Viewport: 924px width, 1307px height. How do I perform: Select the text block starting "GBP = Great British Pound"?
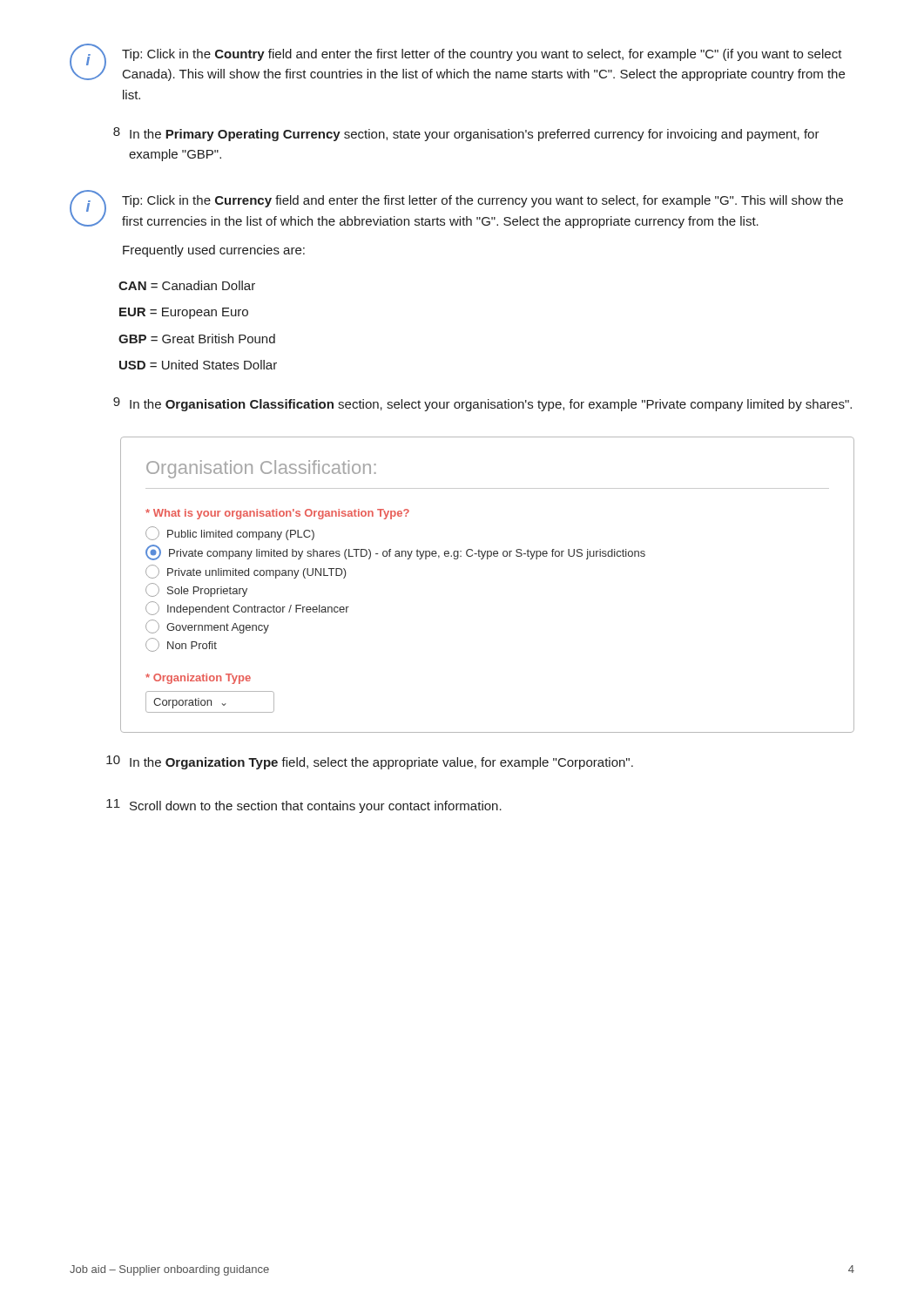pyautogui.click(x=197, y=338)
